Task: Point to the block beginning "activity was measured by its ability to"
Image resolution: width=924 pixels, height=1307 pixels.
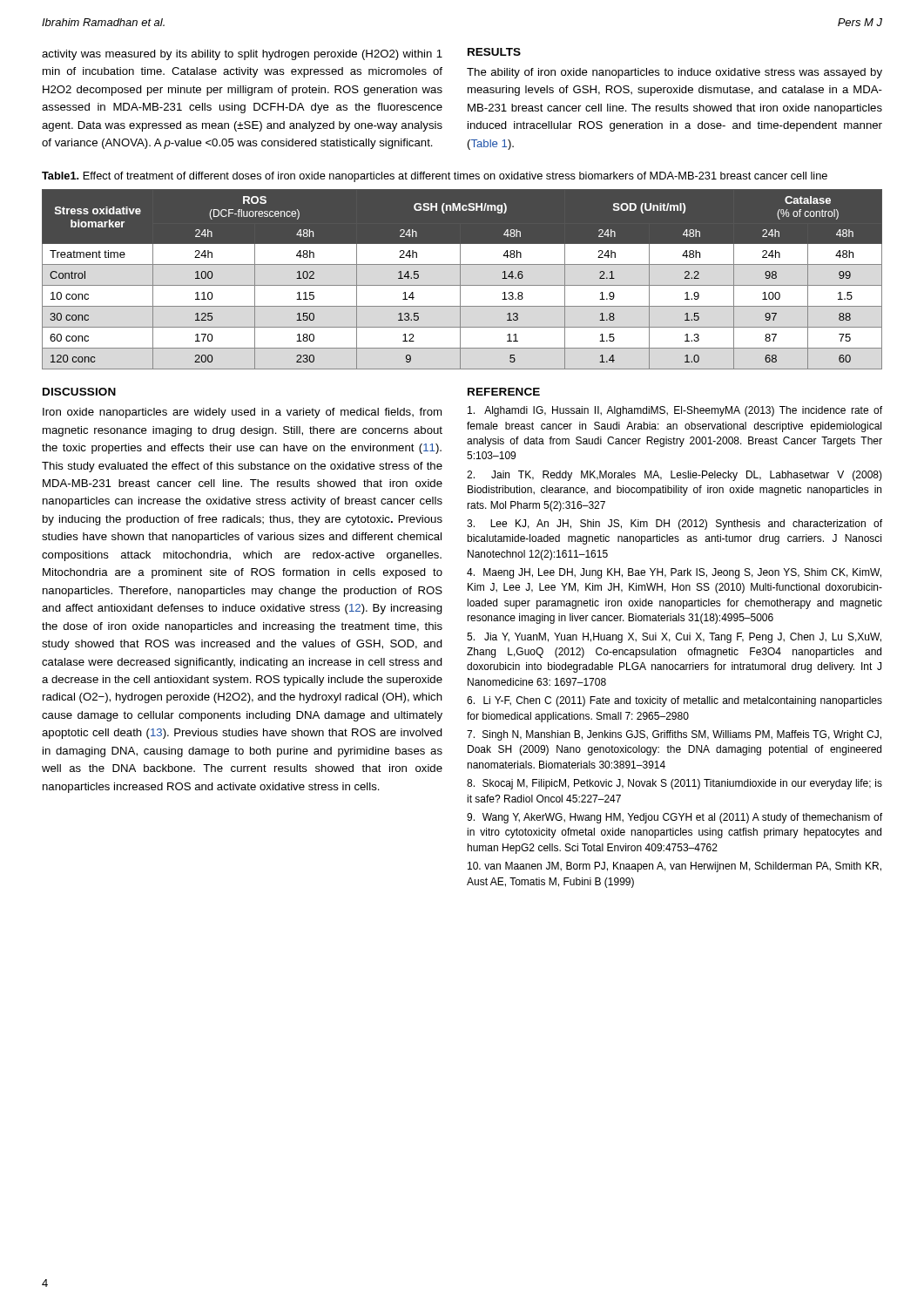Action: click(x=242, y=99)
